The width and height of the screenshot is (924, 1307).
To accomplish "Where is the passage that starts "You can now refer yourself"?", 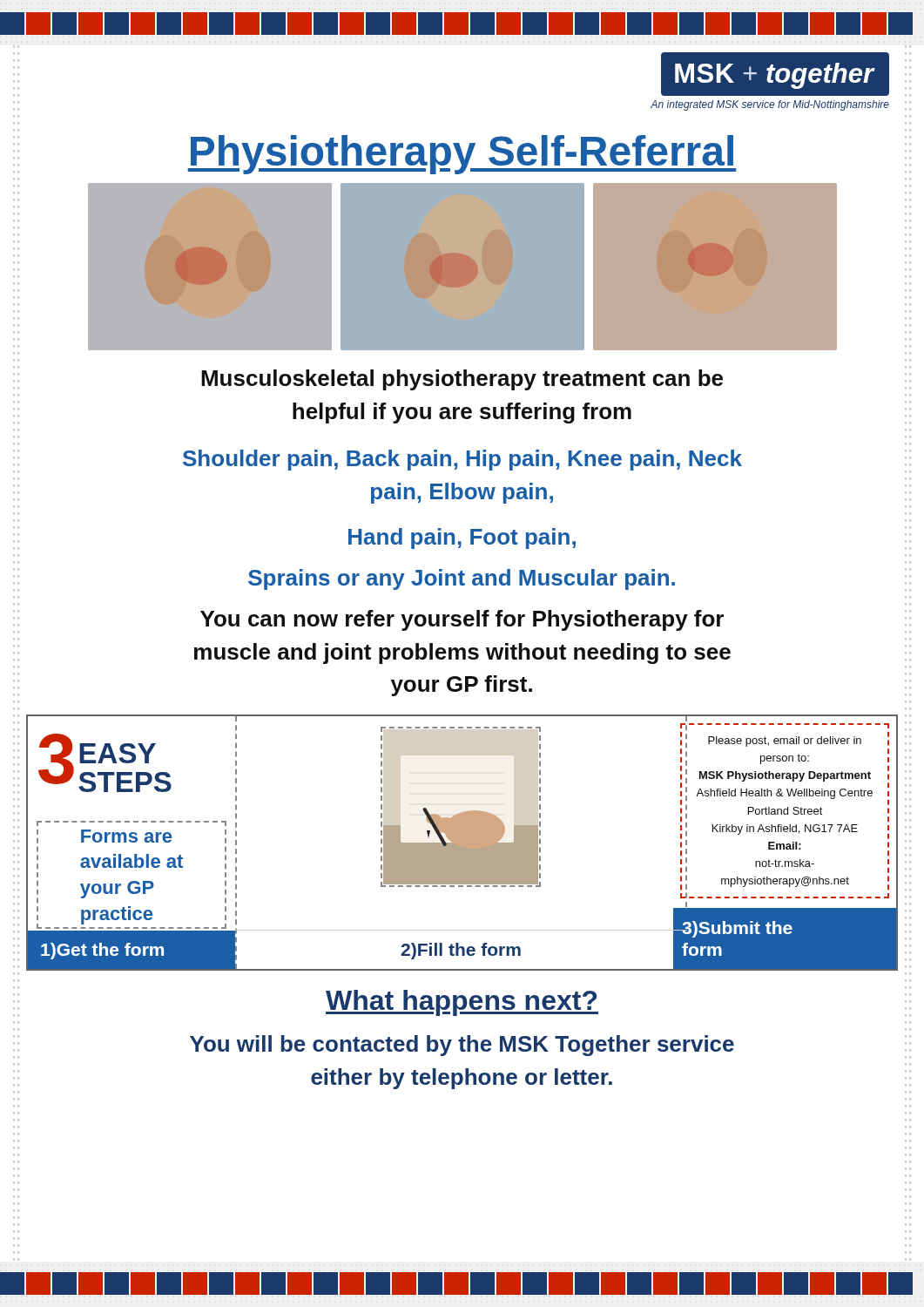I will coord(462,651).
